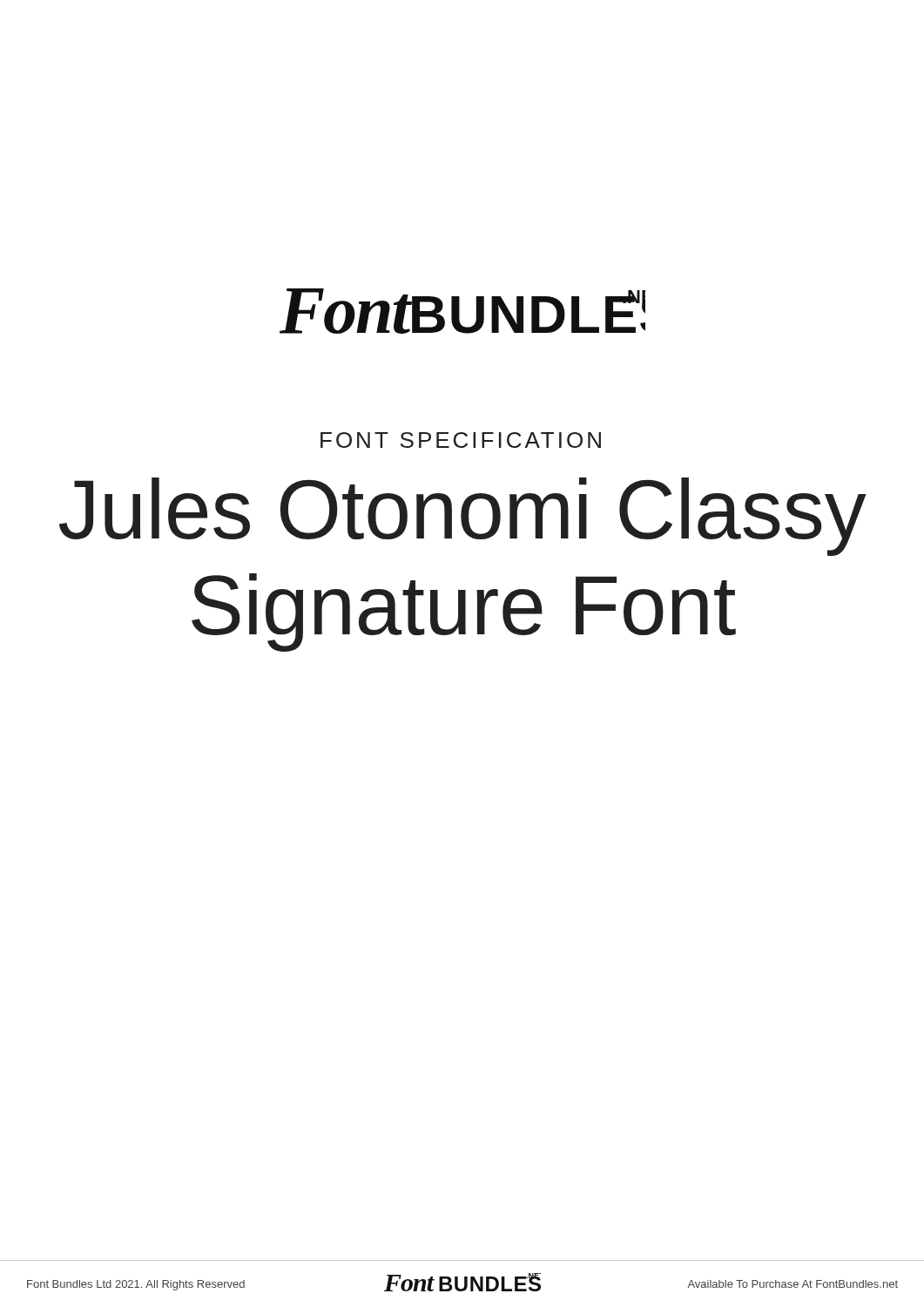Locate the title
The width and height of the screenshot is (924, 1307).
tap(462, 557)
